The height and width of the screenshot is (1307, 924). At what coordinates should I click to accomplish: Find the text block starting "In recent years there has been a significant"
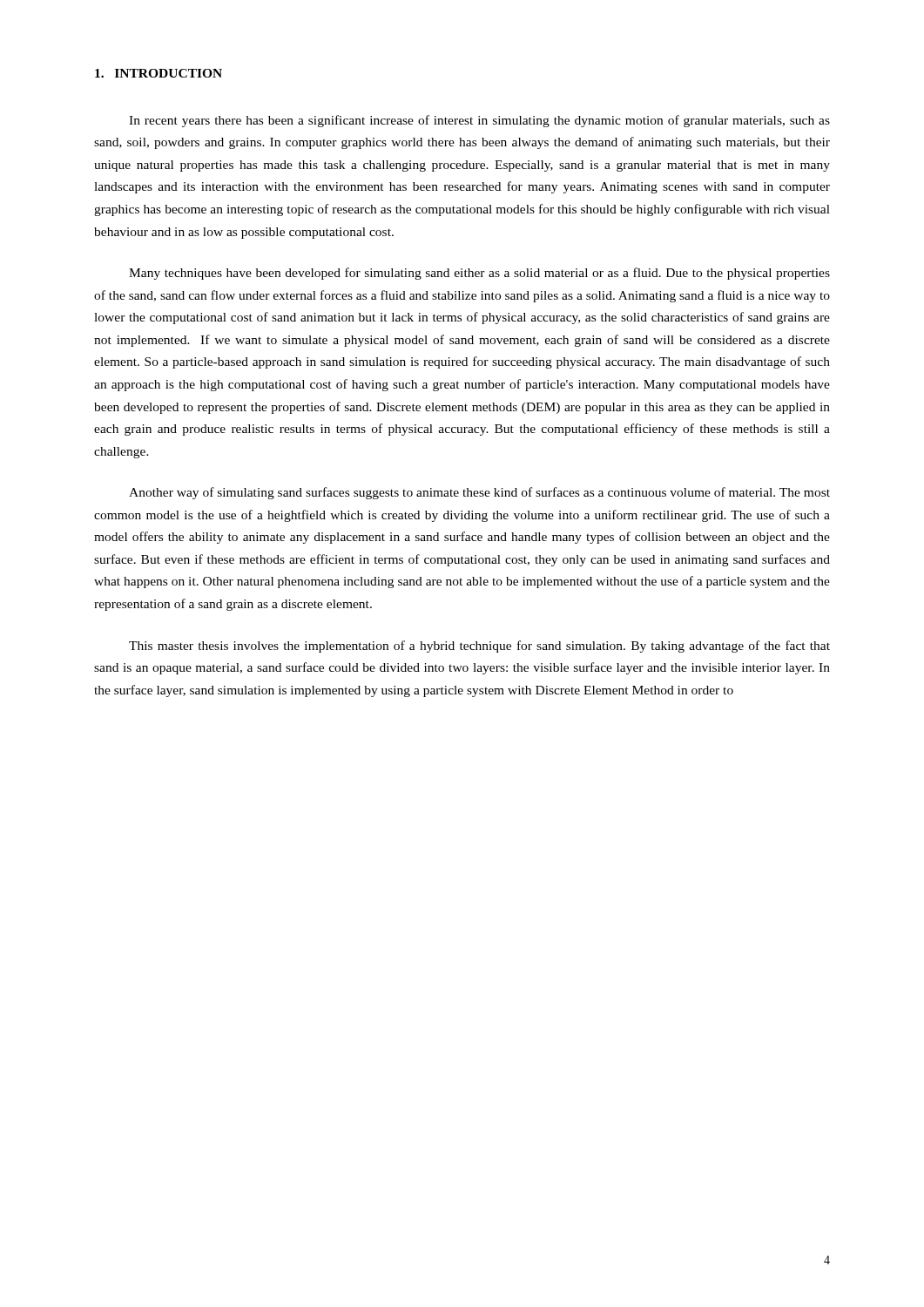(x=462, y=175)
